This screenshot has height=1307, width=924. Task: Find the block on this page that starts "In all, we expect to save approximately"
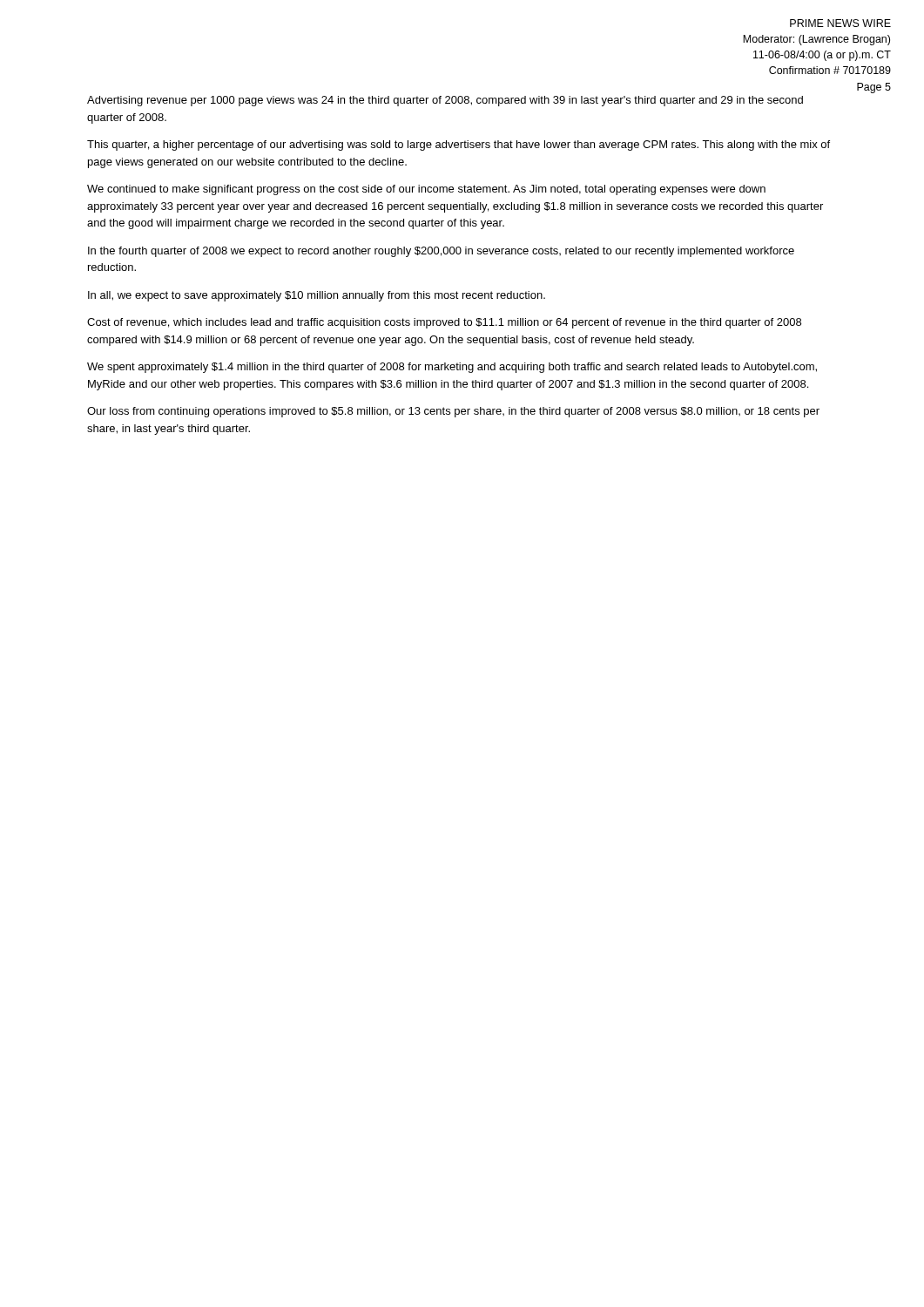pos(316,294)
